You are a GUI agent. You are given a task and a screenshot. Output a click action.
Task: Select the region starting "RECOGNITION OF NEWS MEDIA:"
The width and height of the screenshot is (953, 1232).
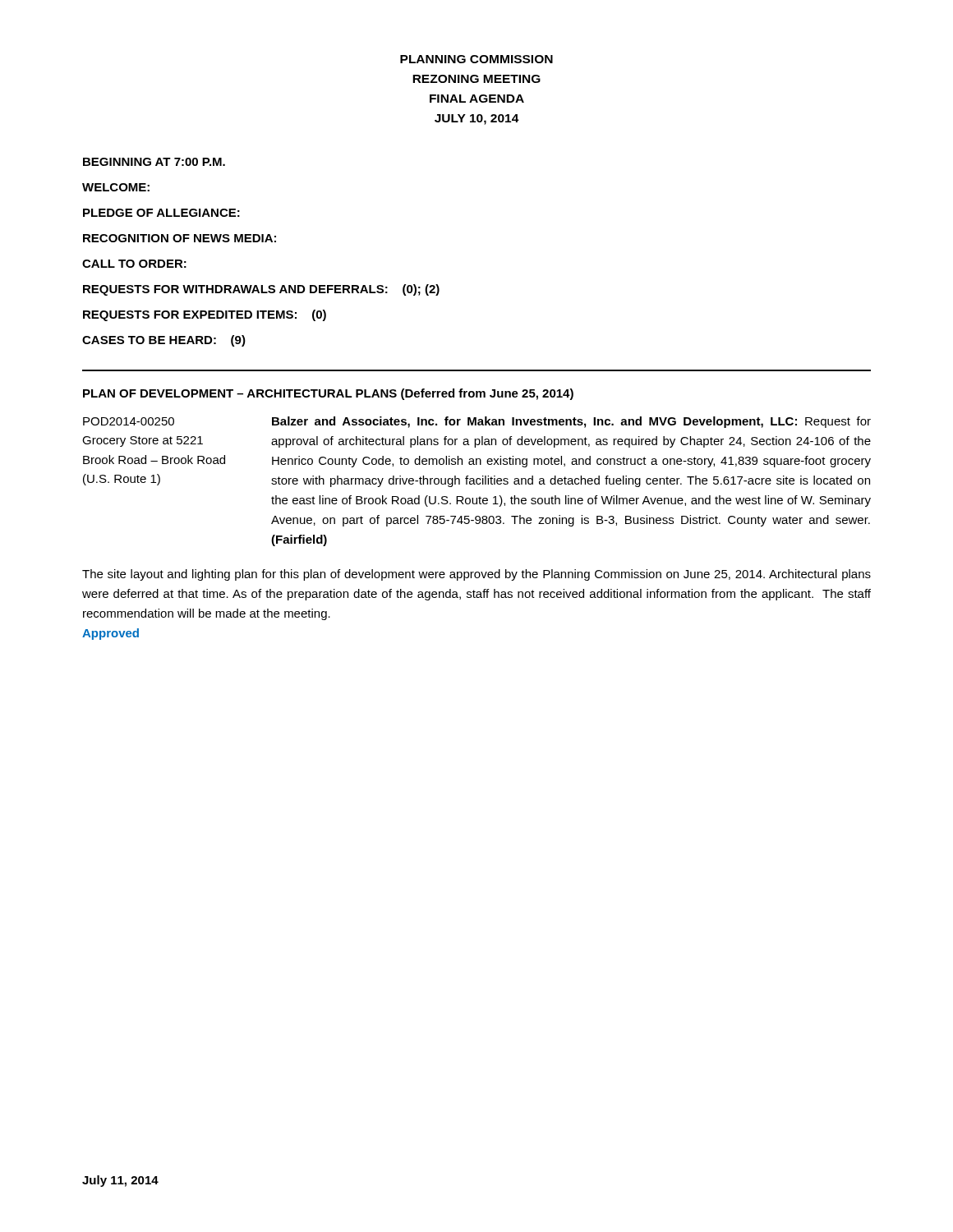click(180, 238)
